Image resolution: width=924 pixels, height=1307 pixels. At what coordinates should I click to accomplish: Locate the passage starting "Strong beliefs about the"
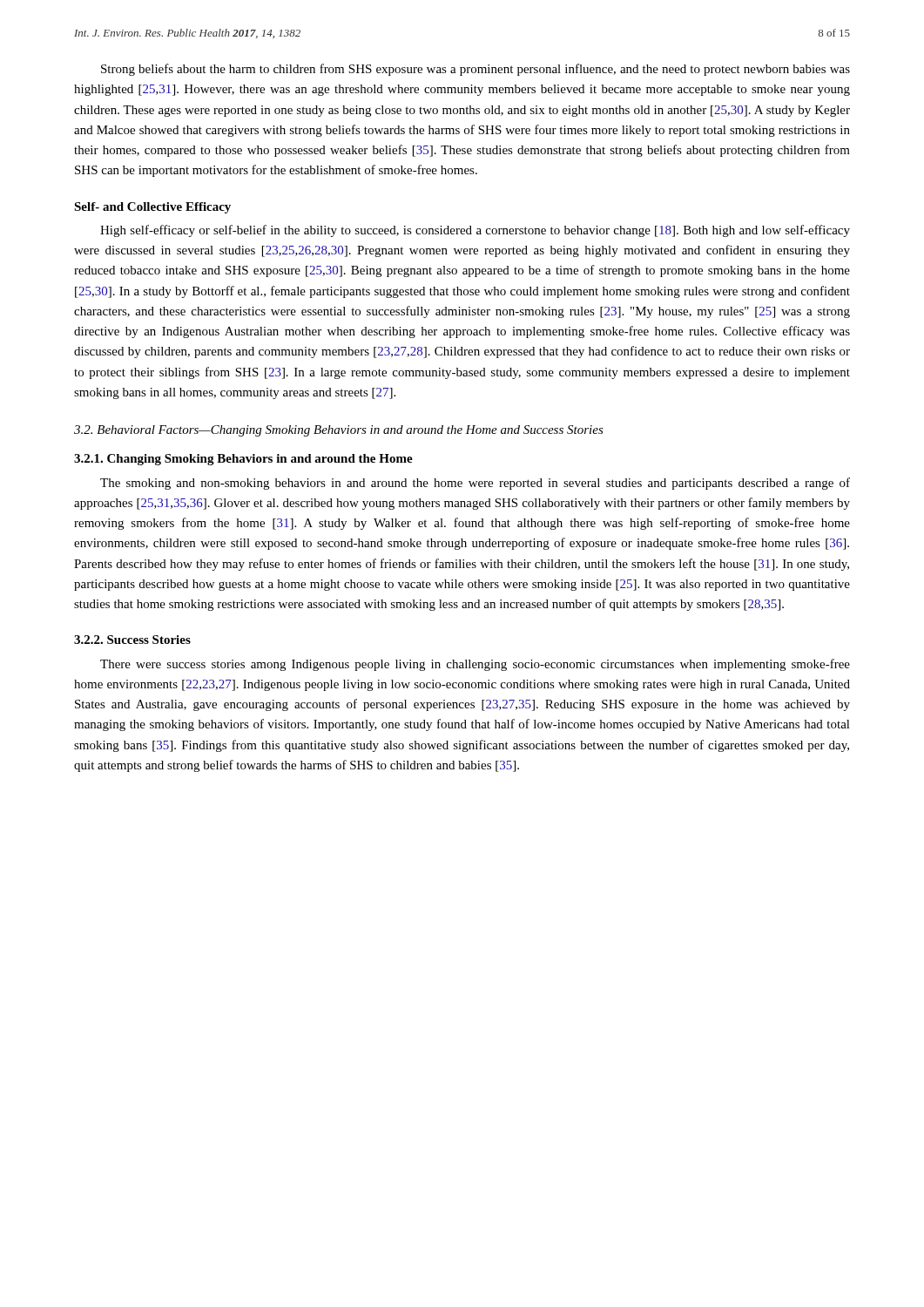tap(462, 120)
